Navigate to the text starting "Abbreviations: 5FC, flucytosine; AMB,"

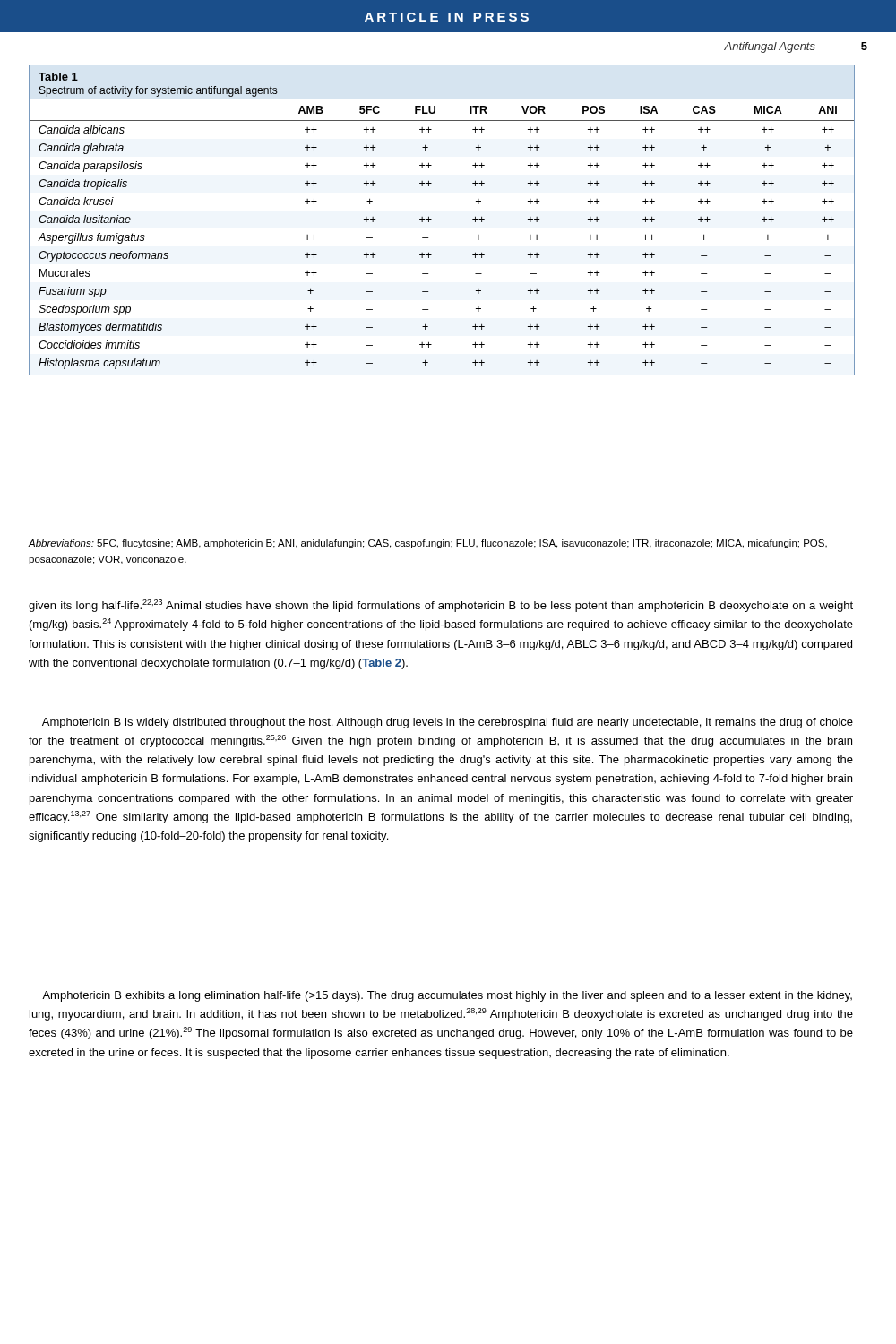428,551
